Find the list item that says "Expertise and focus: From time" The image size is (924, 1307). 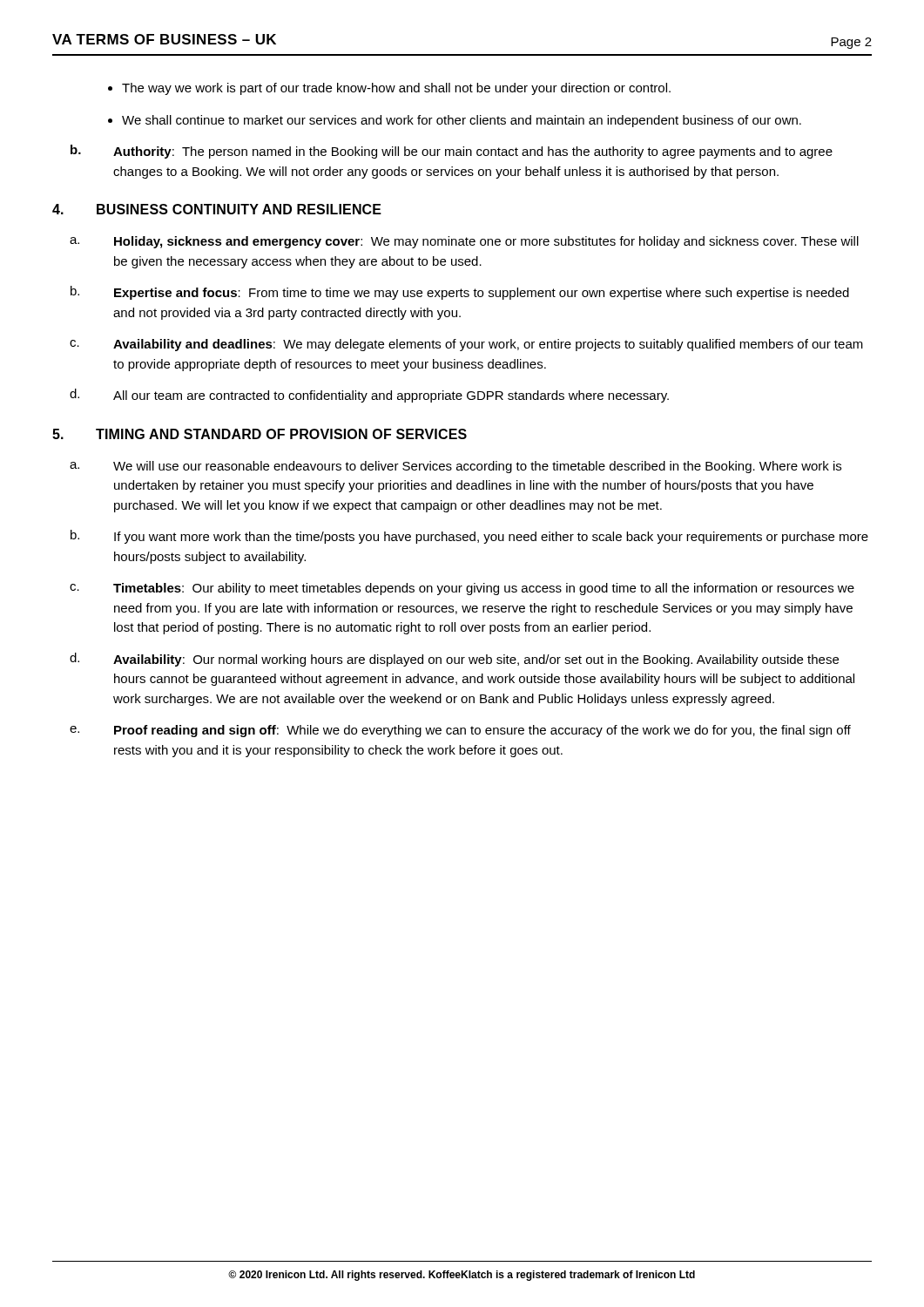coord(481,302)
